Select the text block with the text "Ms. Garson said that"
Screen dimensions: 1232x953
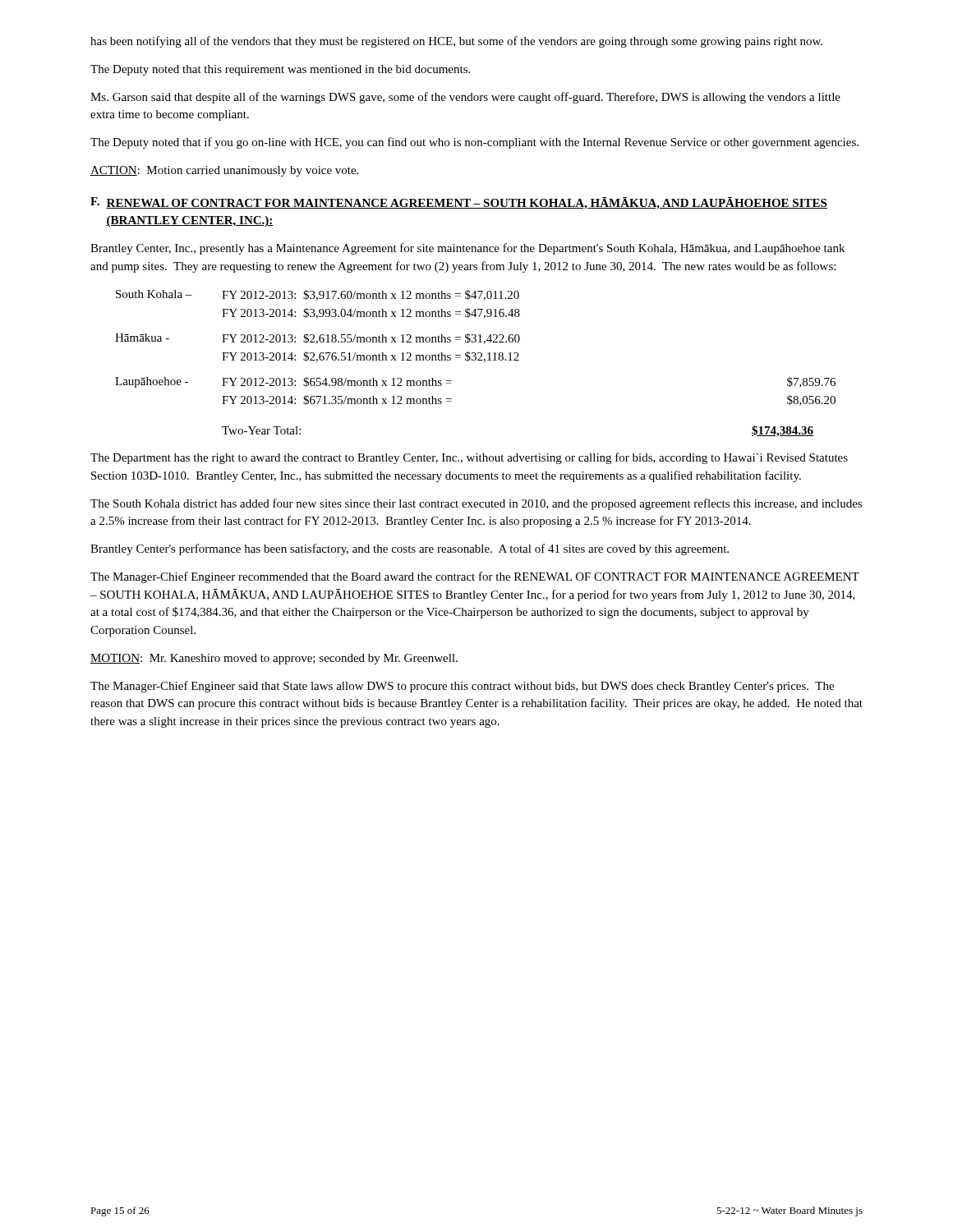[x=476, y=106]
